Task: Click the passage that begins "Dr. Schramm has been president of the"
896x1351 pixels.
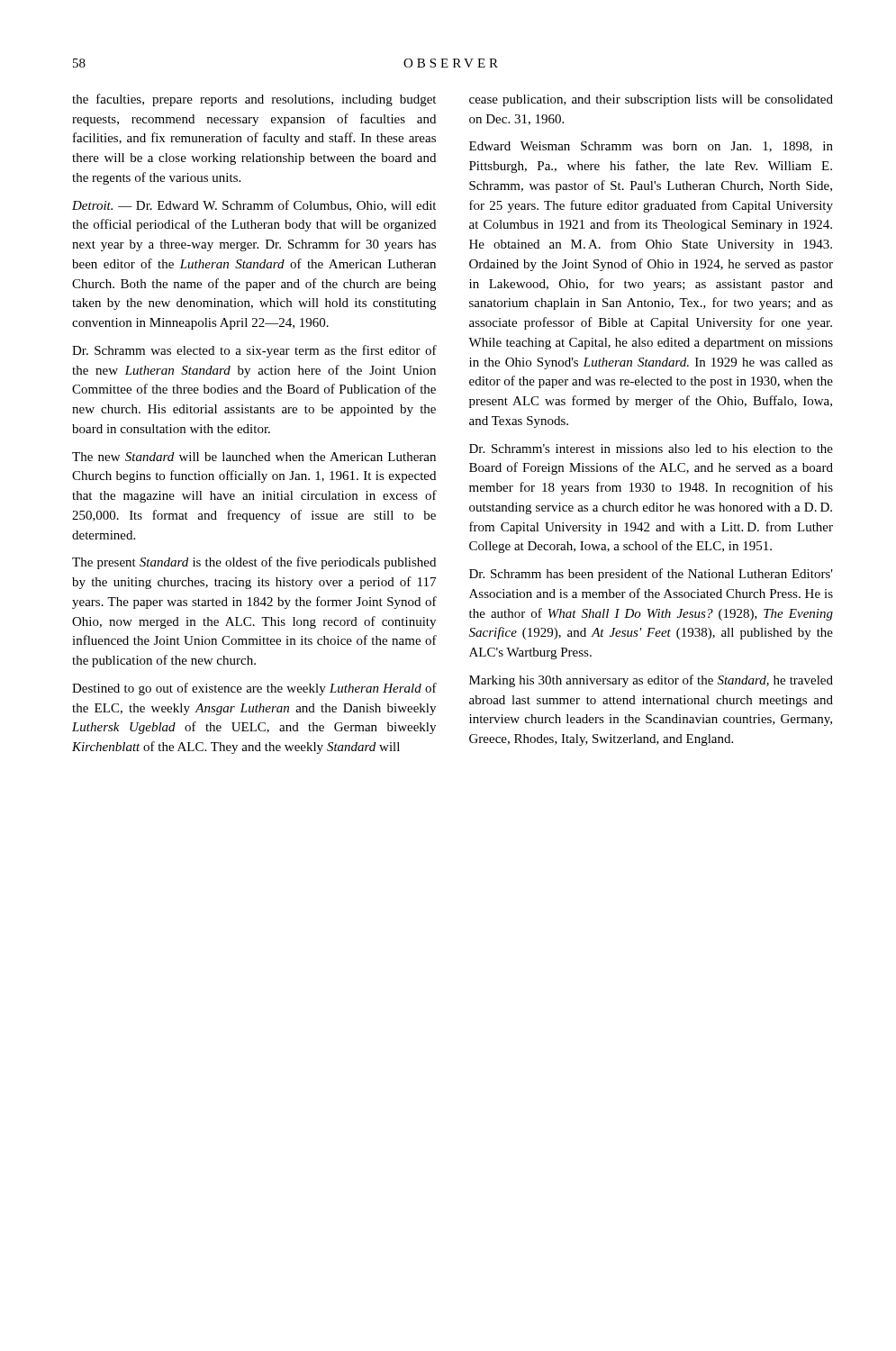Action: point(651,613)
